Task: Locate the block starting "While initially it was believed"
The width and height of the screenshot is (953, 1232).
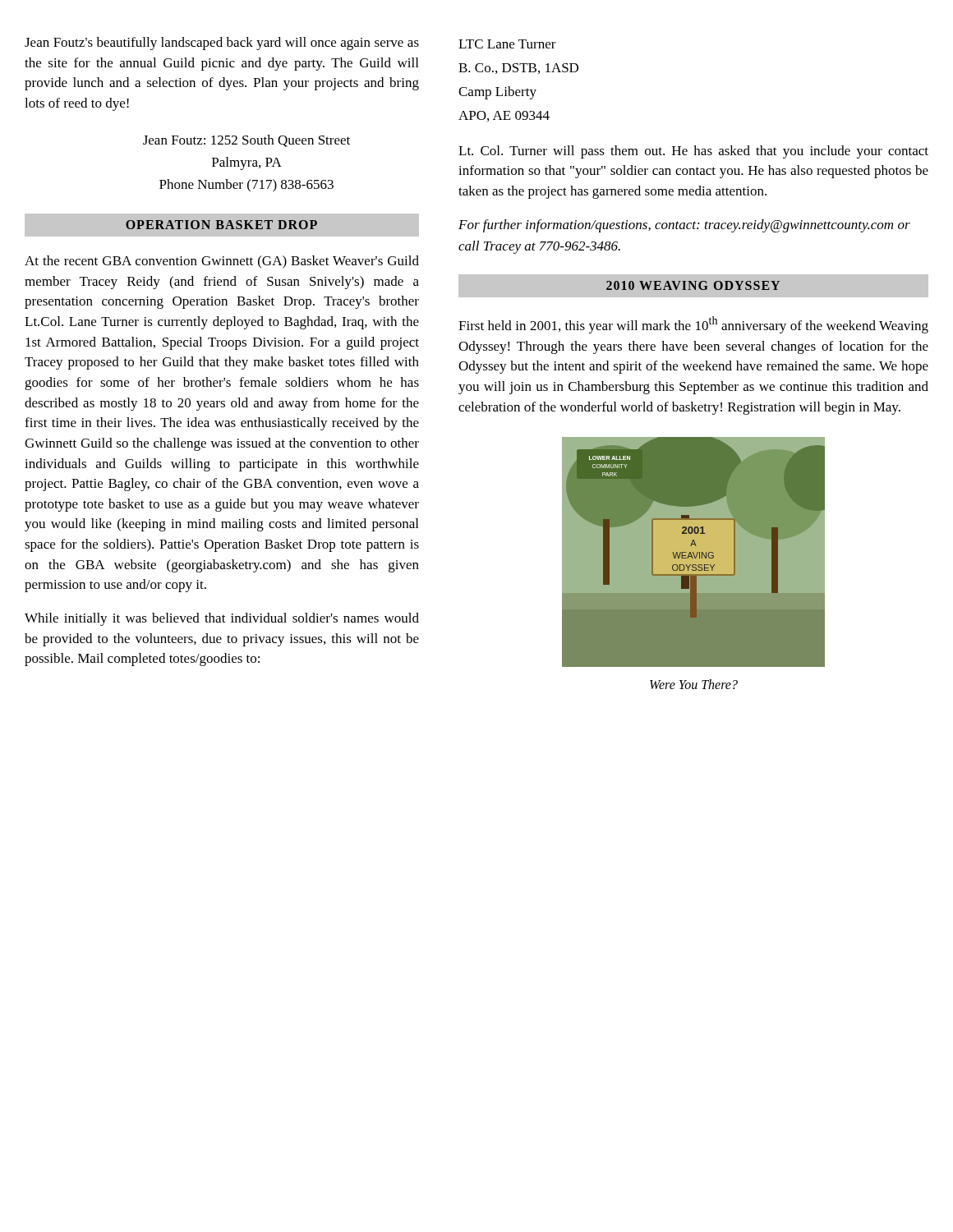Action: click(222, 638)
